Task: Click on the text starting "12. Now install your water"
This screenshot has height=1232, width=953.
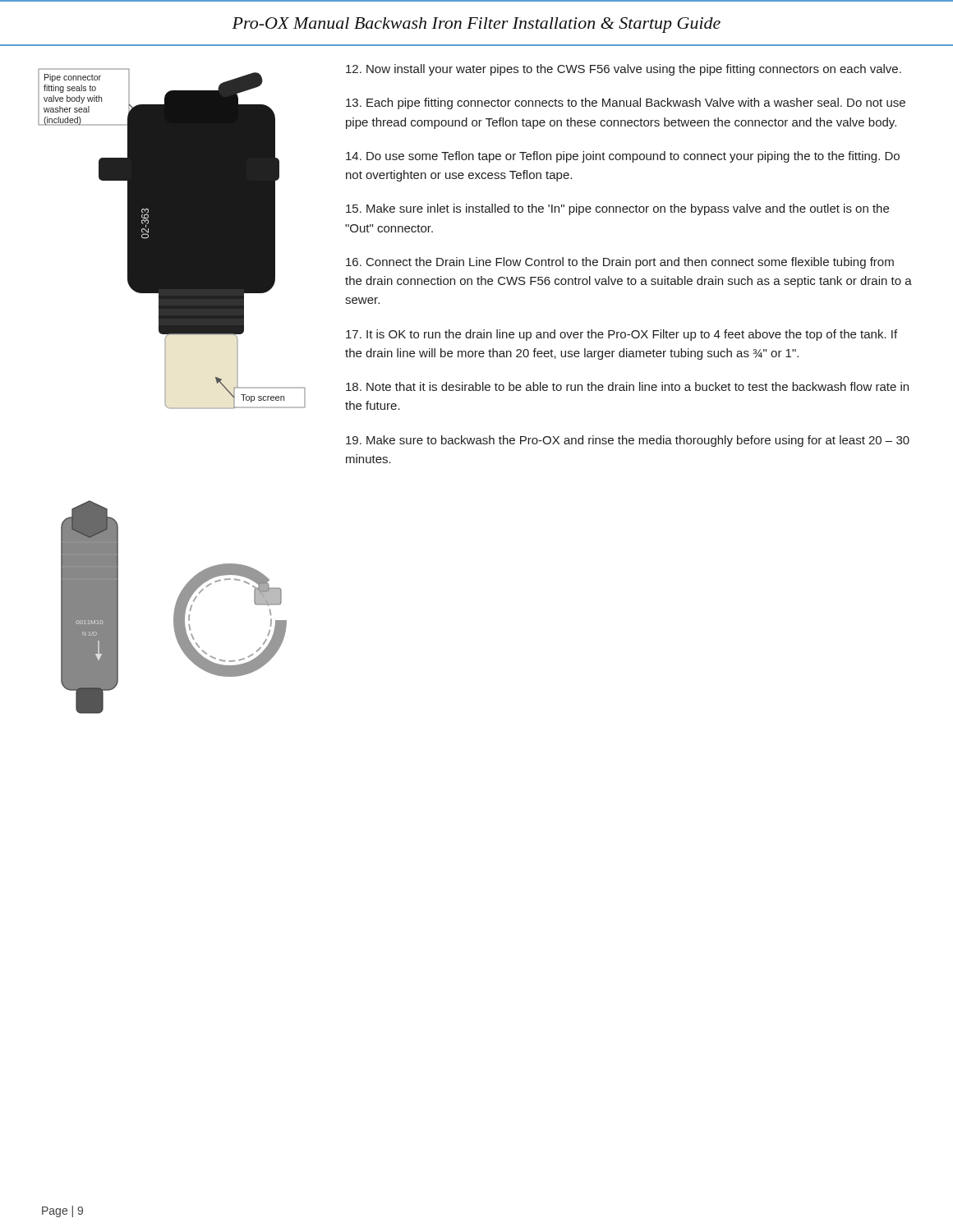Action: (x=624, y=69)
